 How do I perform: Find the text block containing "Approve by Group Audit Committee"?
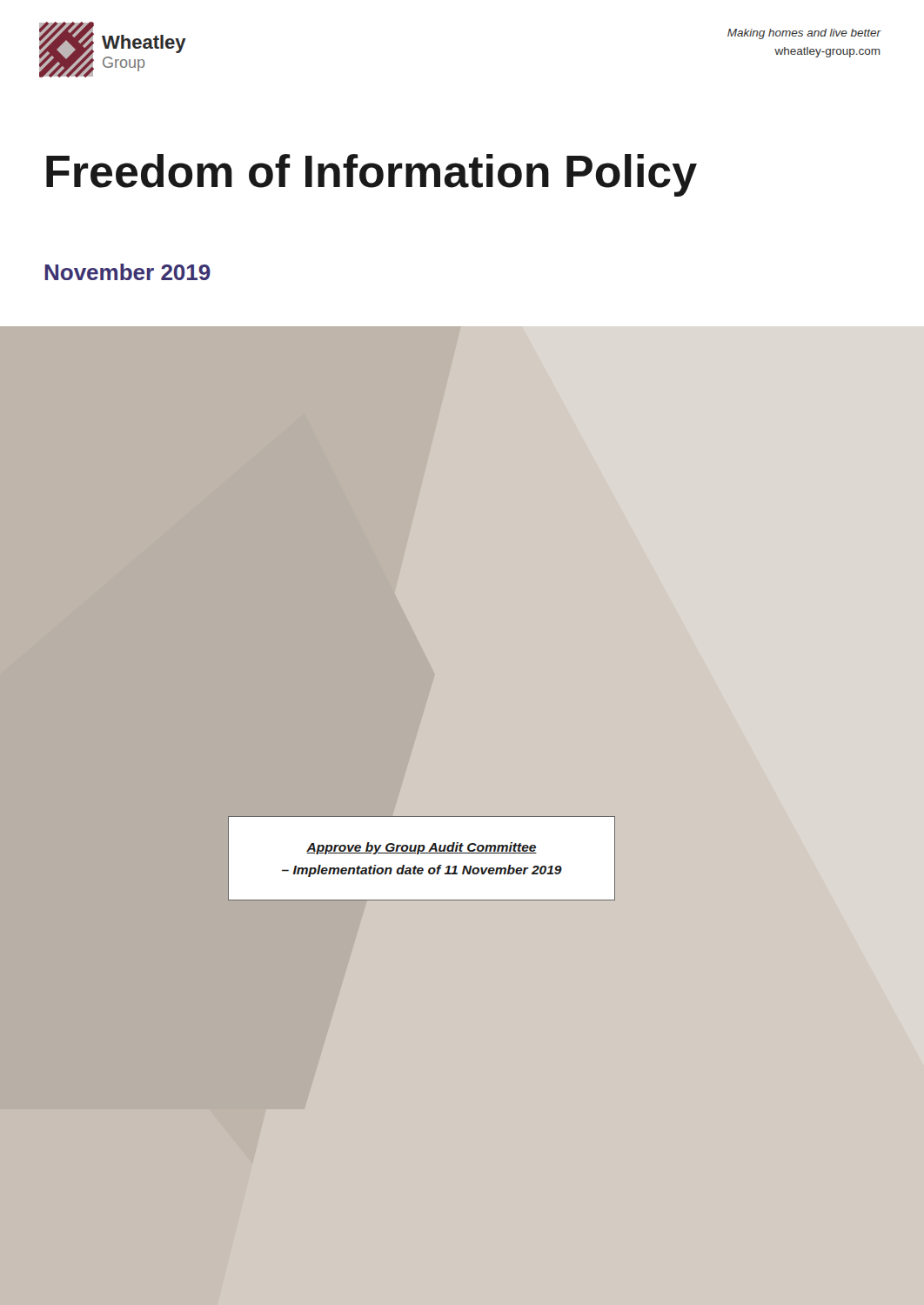(422, 858)
